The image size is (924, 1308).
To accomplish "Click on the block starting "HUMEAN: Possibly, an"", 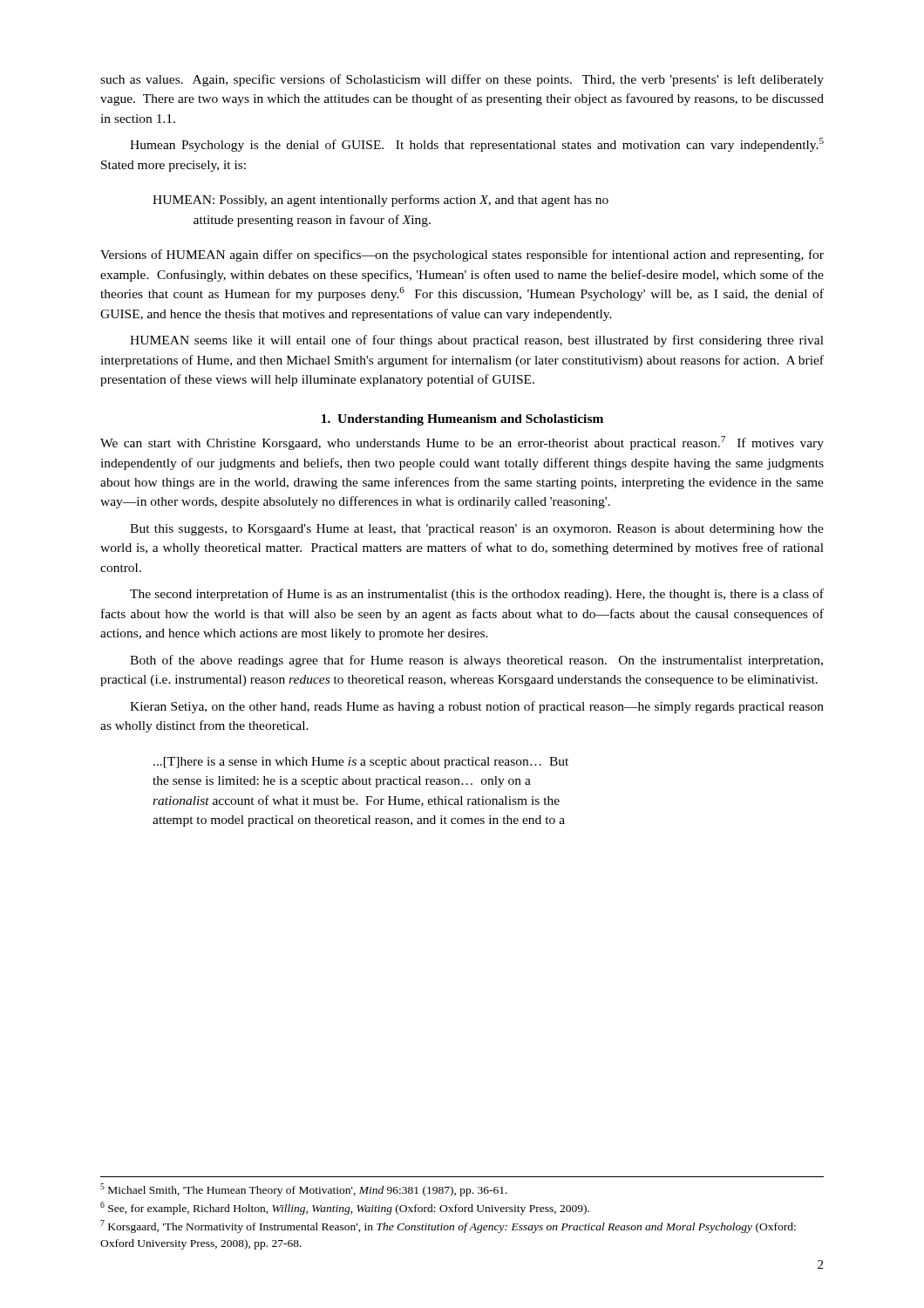I will coord(488,210).
